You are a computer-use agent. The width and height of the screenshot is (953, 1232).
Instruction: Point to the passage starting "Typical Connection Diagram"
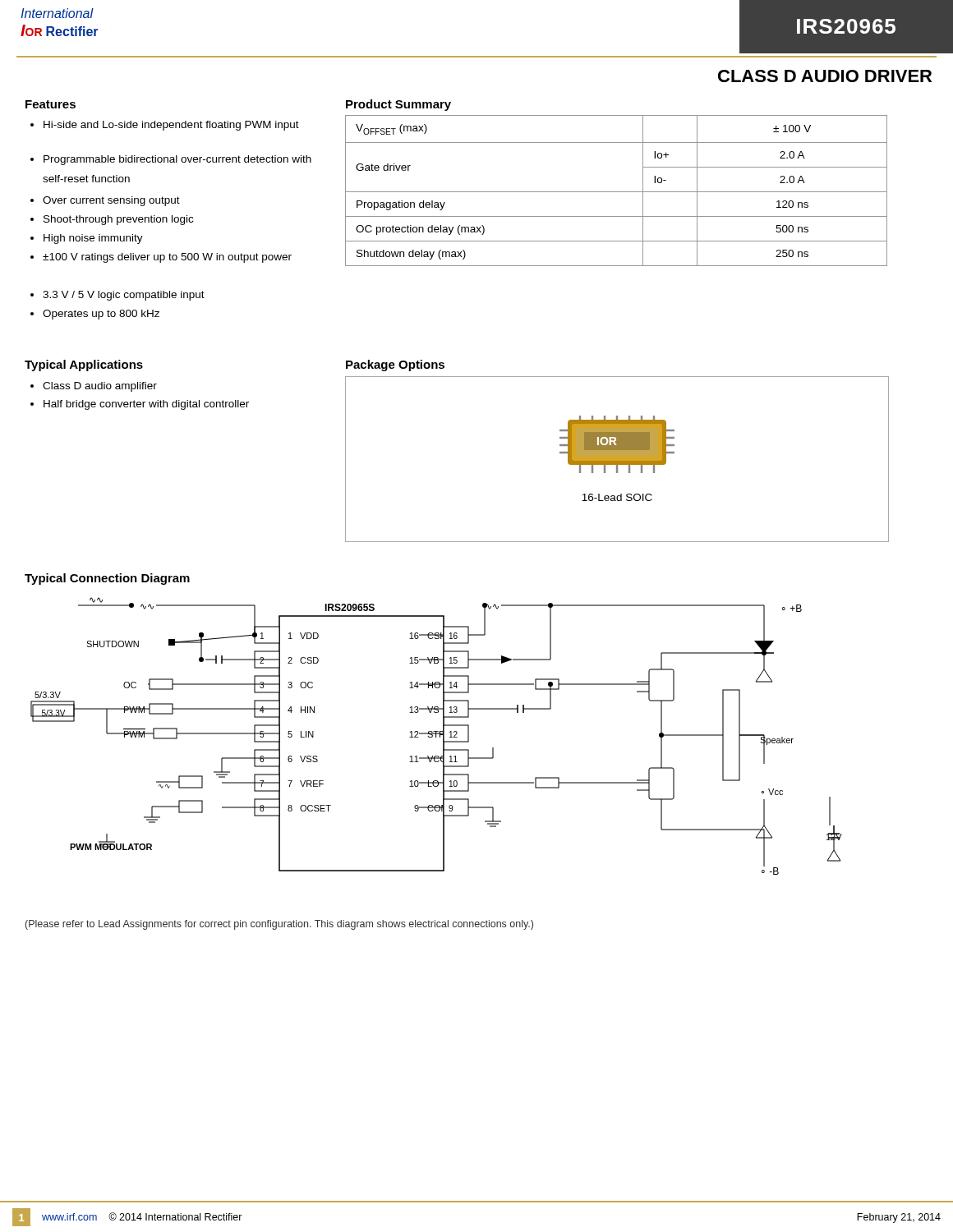click(107, 578)
